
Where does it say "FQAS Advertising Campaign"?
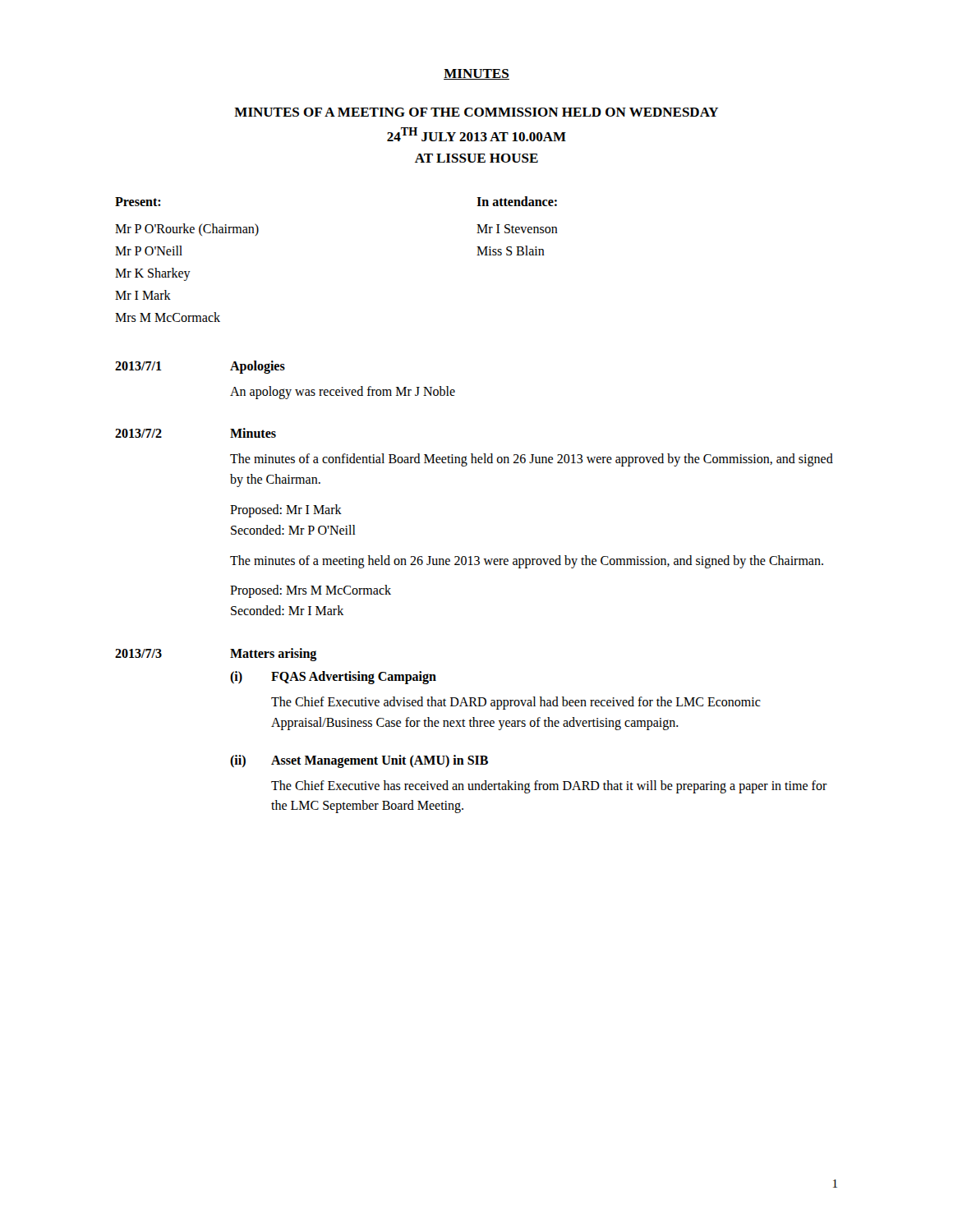354,676
